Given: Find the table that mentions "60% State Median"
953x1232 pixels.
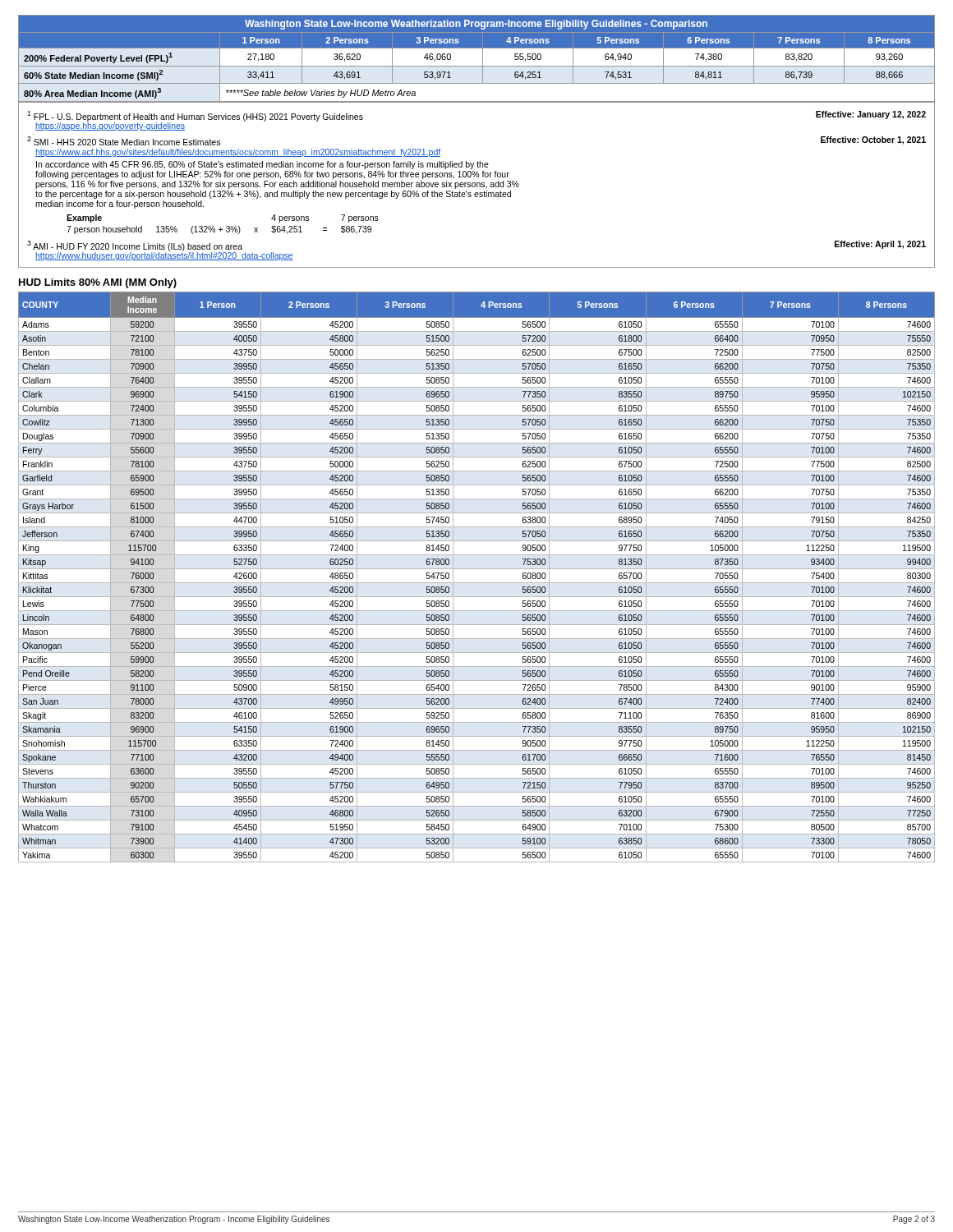Looking at the screenshot, I should point(476,58).
